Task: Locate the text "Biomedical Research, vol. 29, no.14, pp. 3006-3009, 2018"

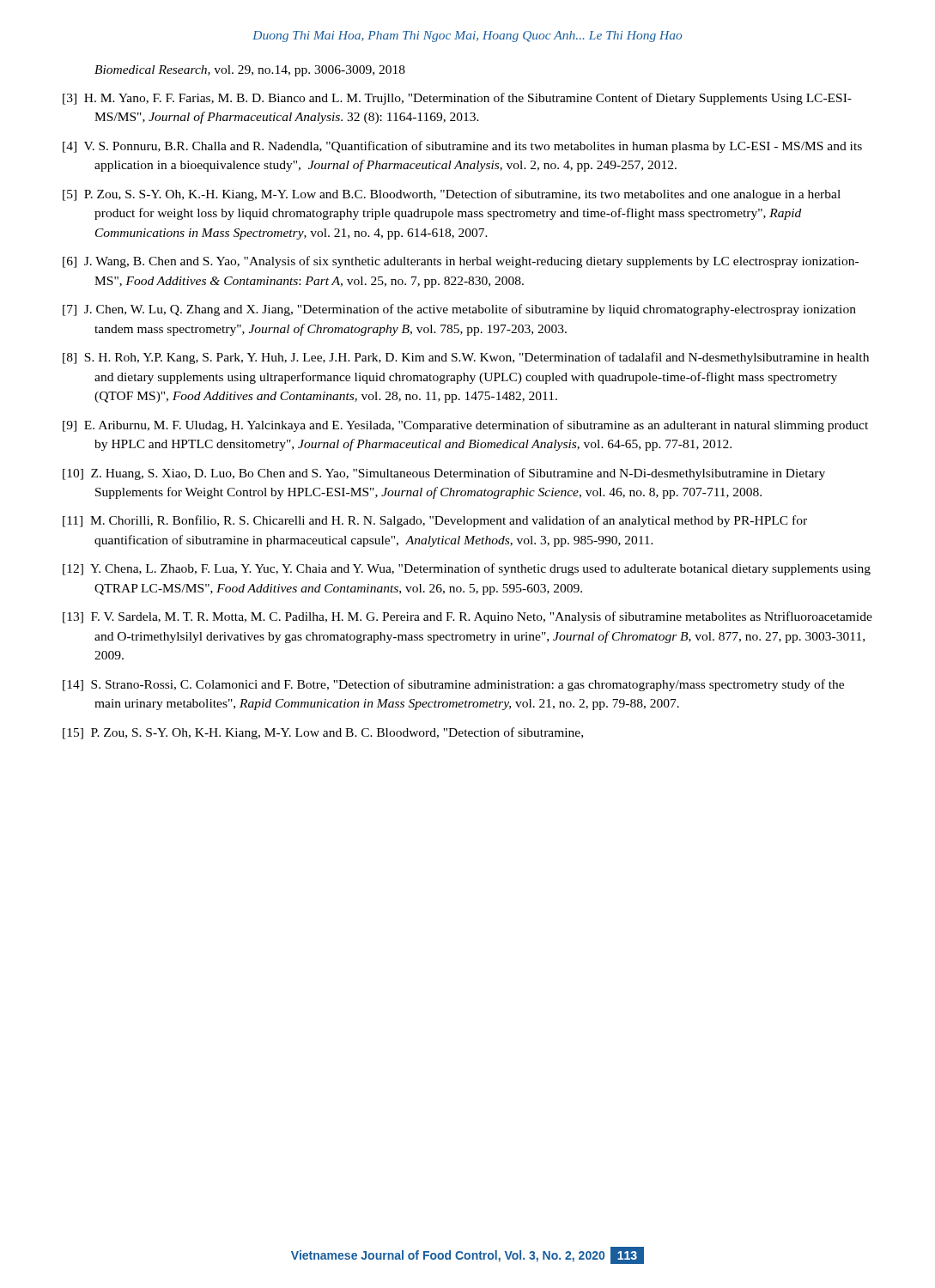Action: (x=250, y=69)
